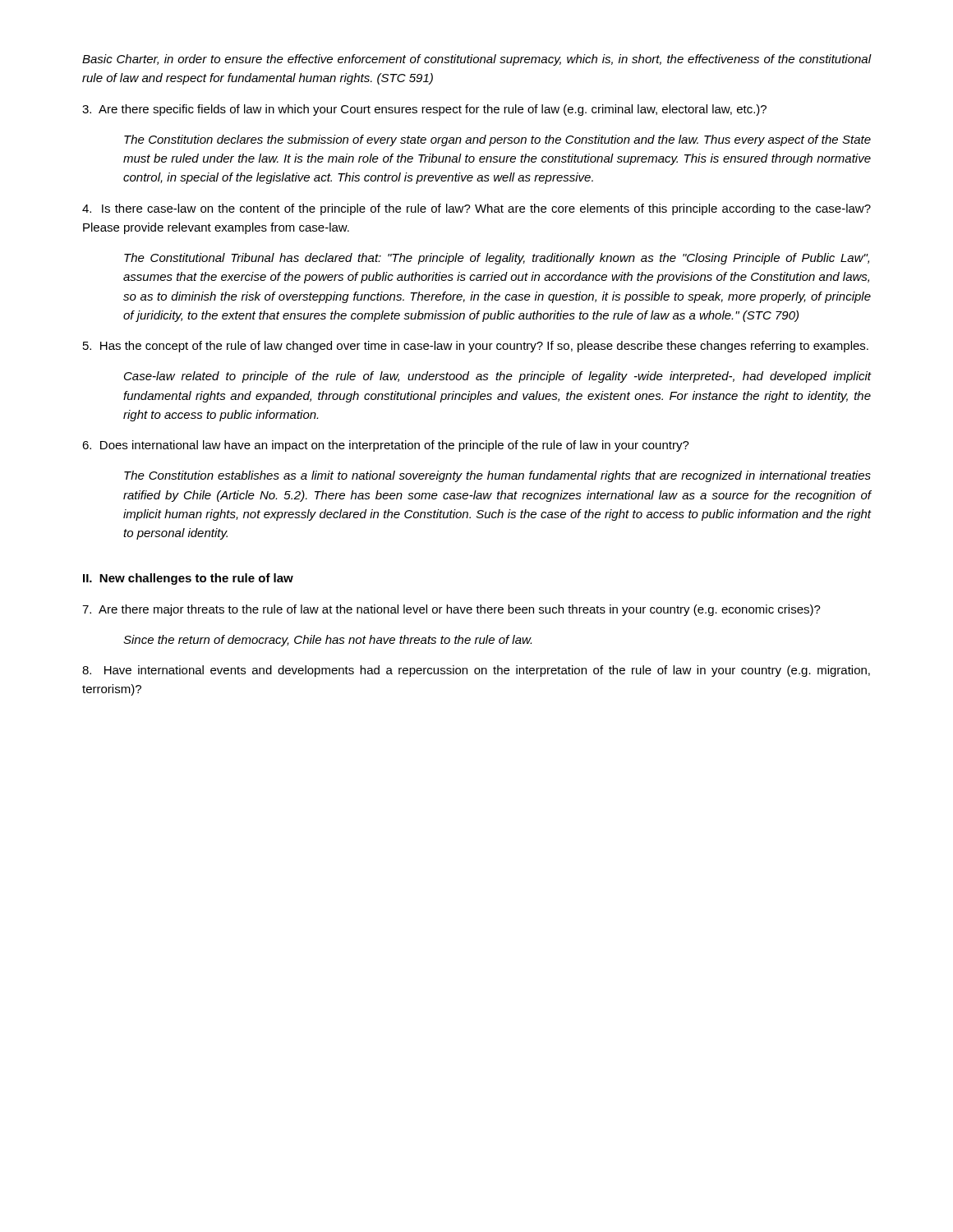This screenshot has width=953, height=1232.
Task: Select the element starting "II. New challenges"
Action: tap(188, 578)
